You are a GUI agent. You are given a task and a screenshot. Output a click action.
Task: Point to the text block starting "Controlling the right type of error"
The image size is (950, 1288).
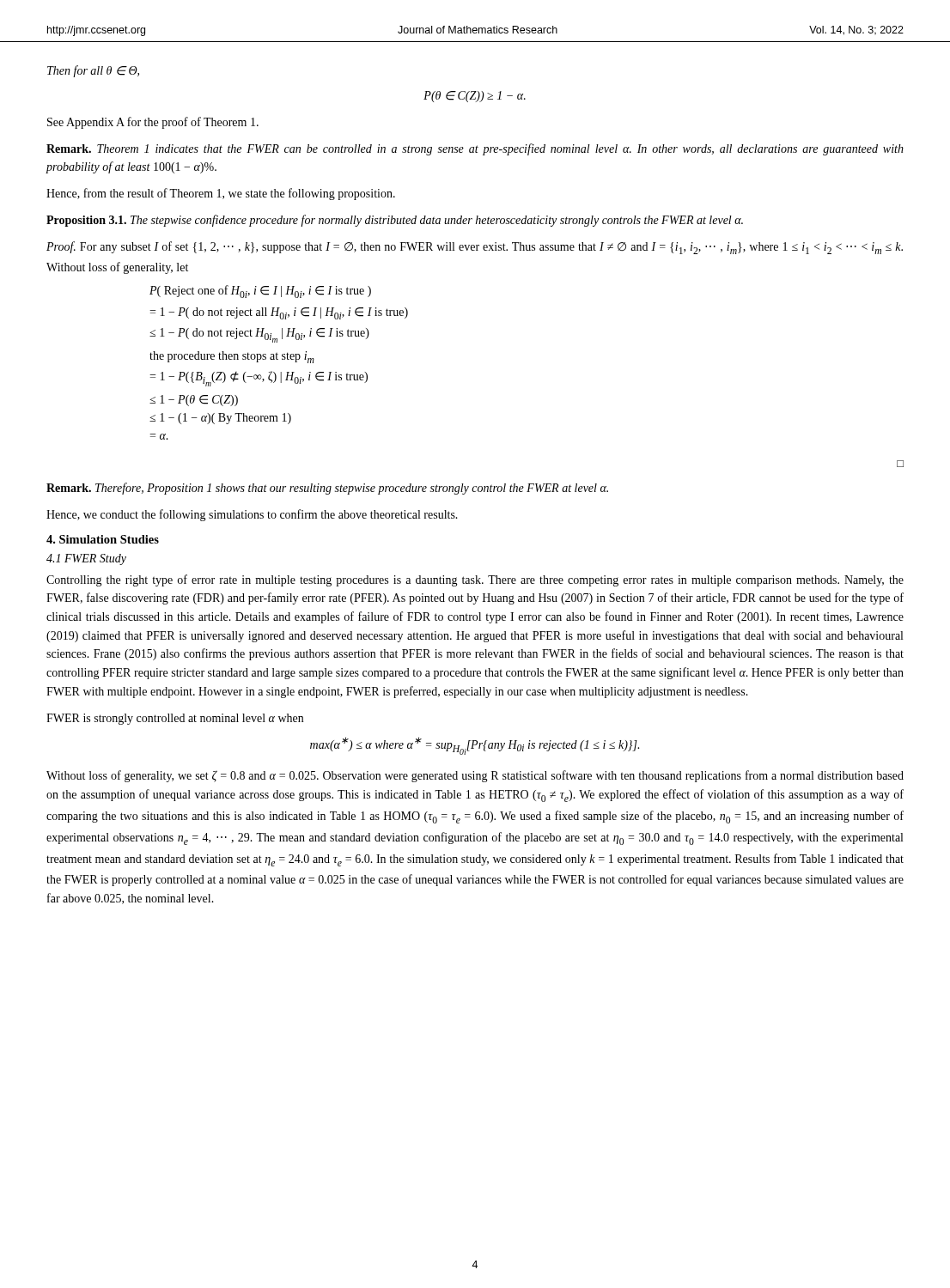click(x=475, y=636)
